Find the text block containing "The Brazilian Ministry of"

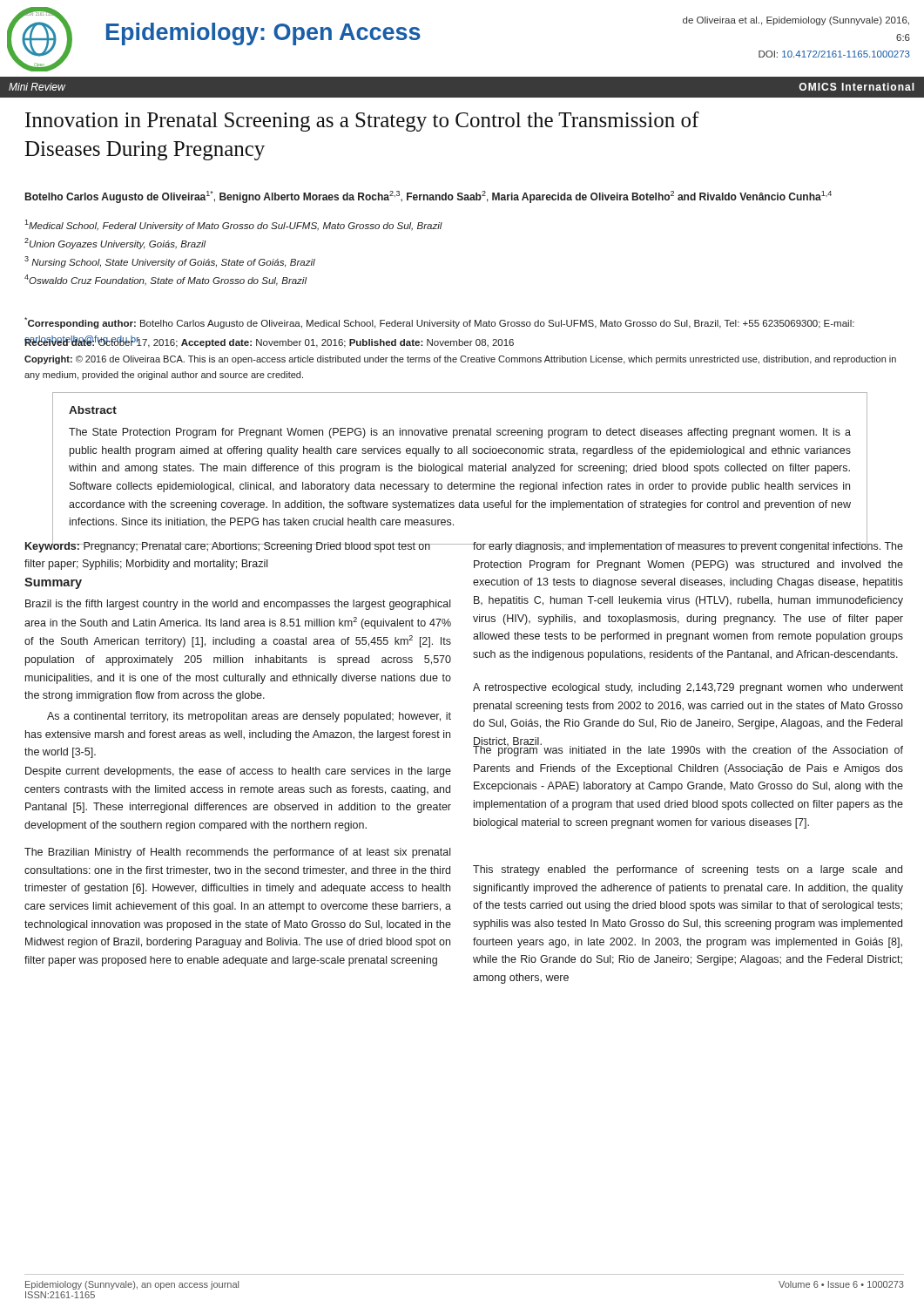click(238, 906)
